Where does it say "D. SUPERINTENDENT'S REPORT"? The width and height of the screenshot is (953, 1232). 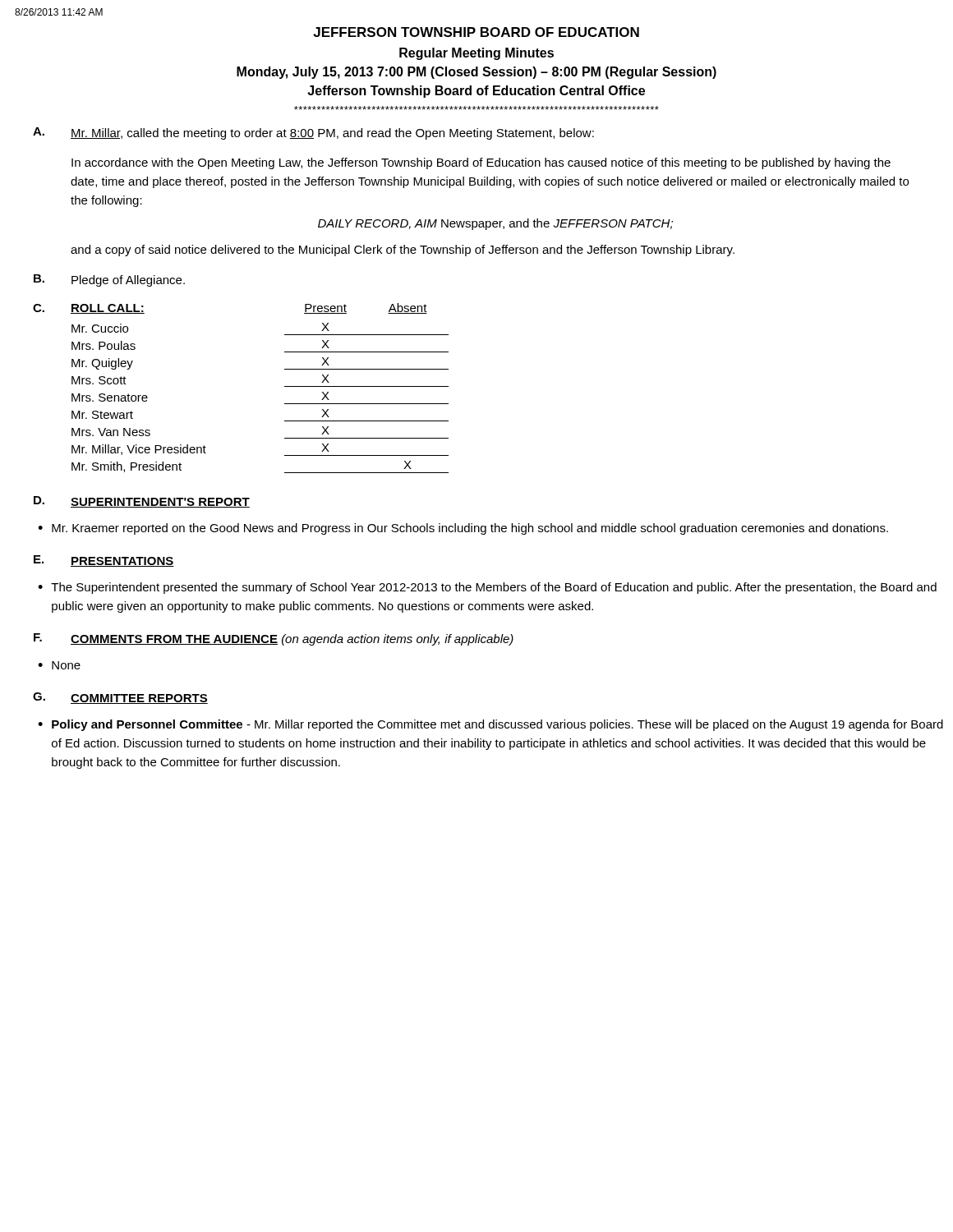142,502
